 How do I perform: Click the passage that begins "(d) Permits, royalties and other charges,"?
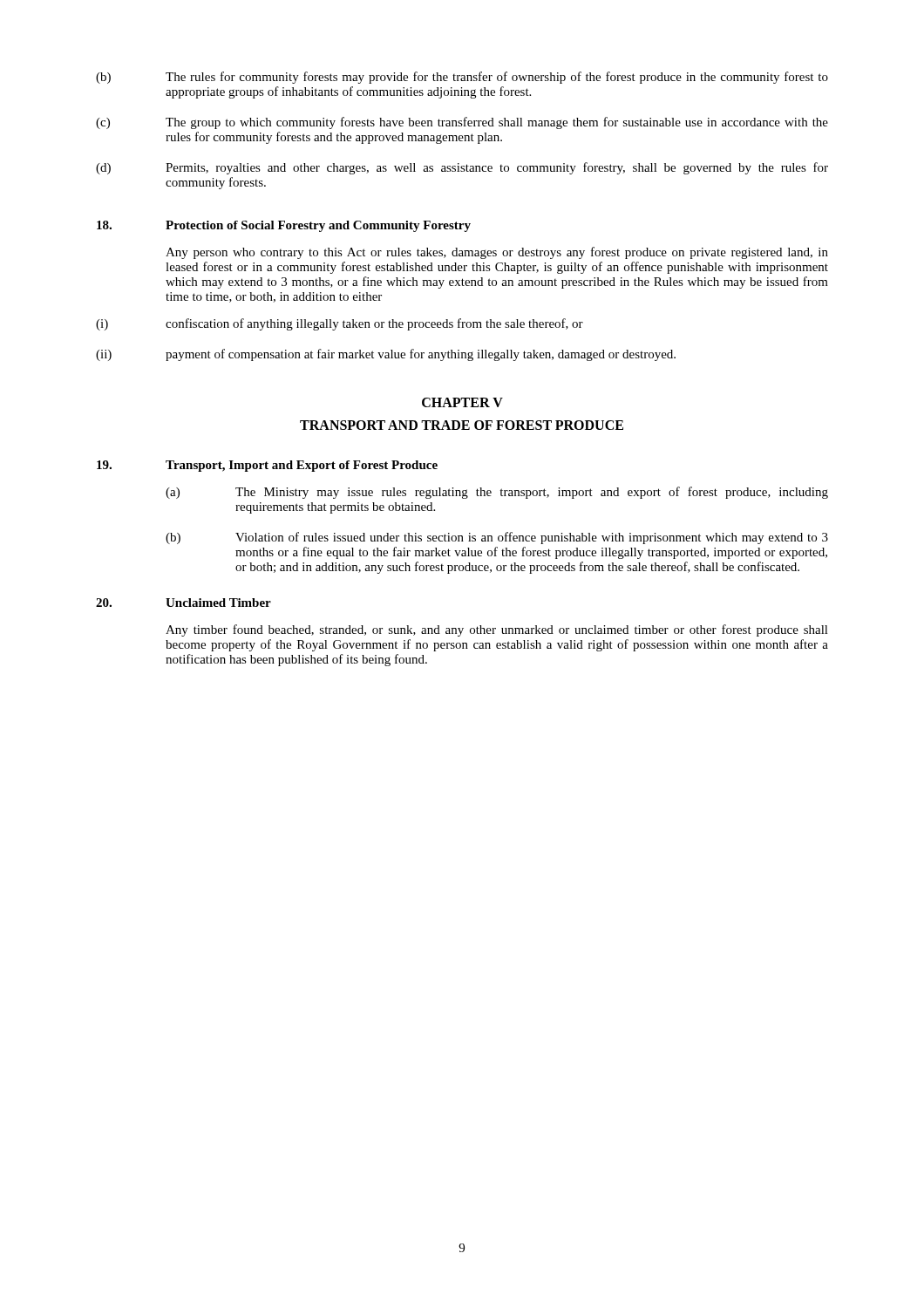pyautogui.click(x=462, y=175)
